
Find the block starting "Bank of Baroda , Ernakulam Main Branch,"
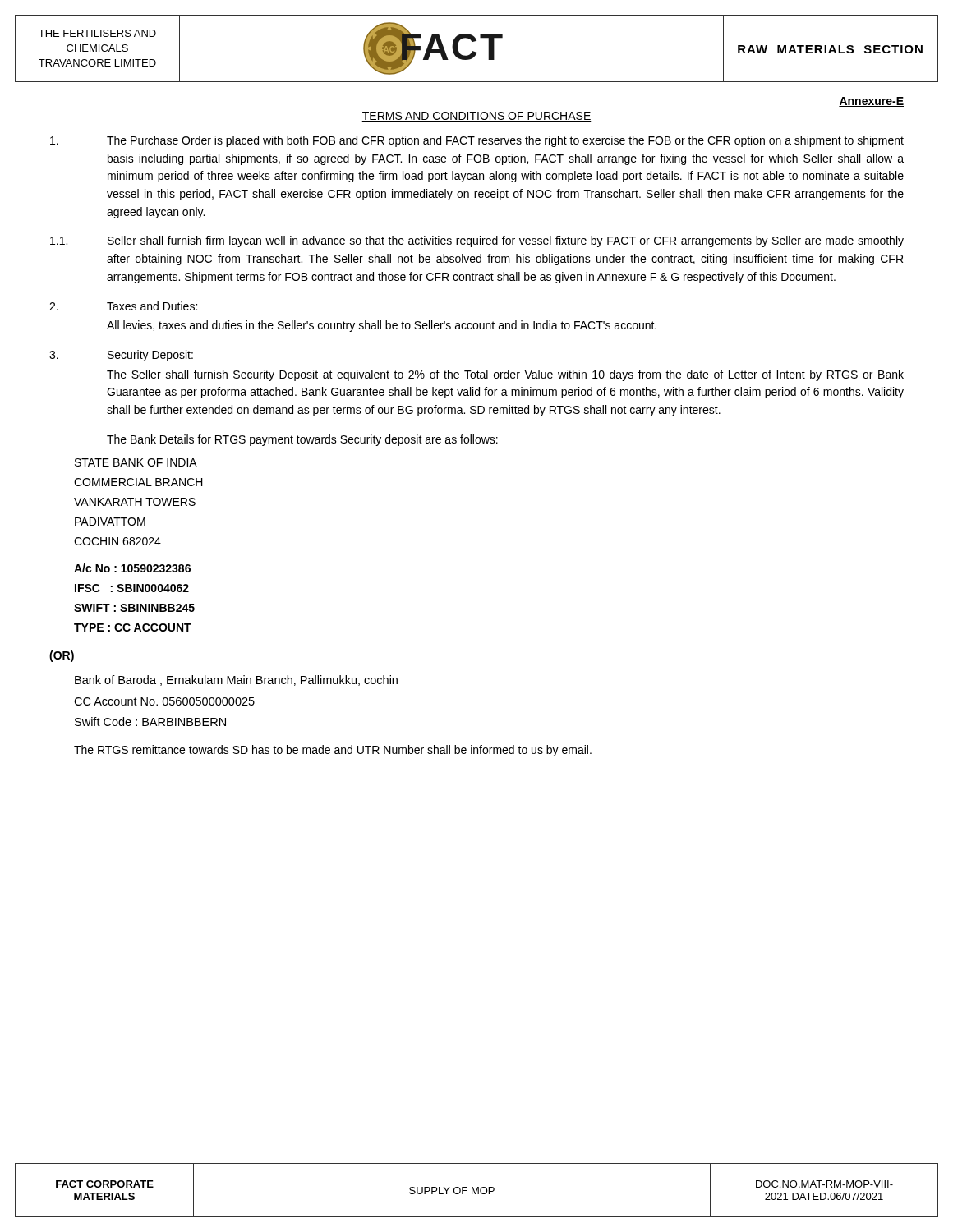pyautogui.click(x=236, y=701)
